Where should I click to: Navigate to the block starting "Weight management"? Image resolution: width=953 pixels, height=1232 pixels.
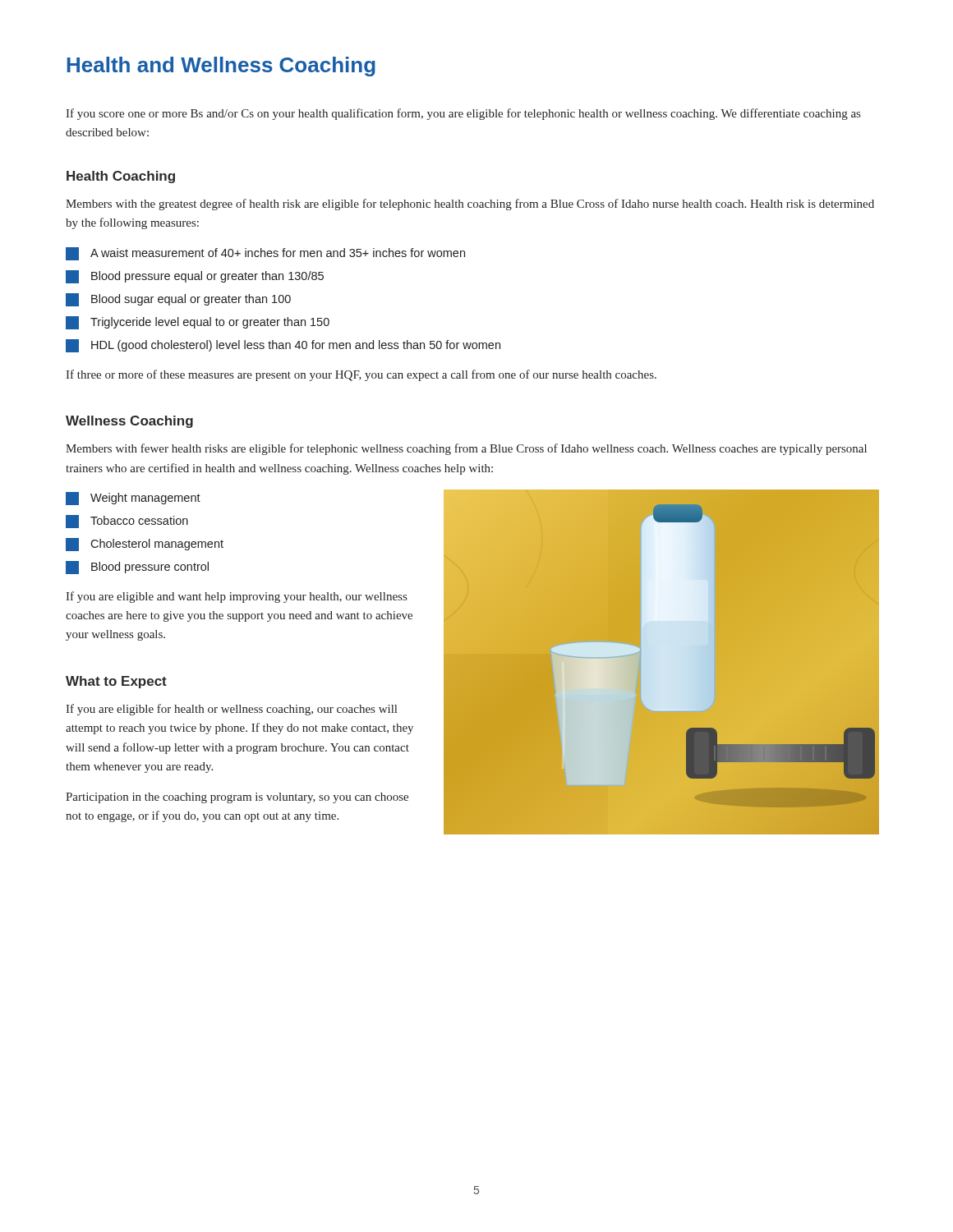click(x=133, y=498)
